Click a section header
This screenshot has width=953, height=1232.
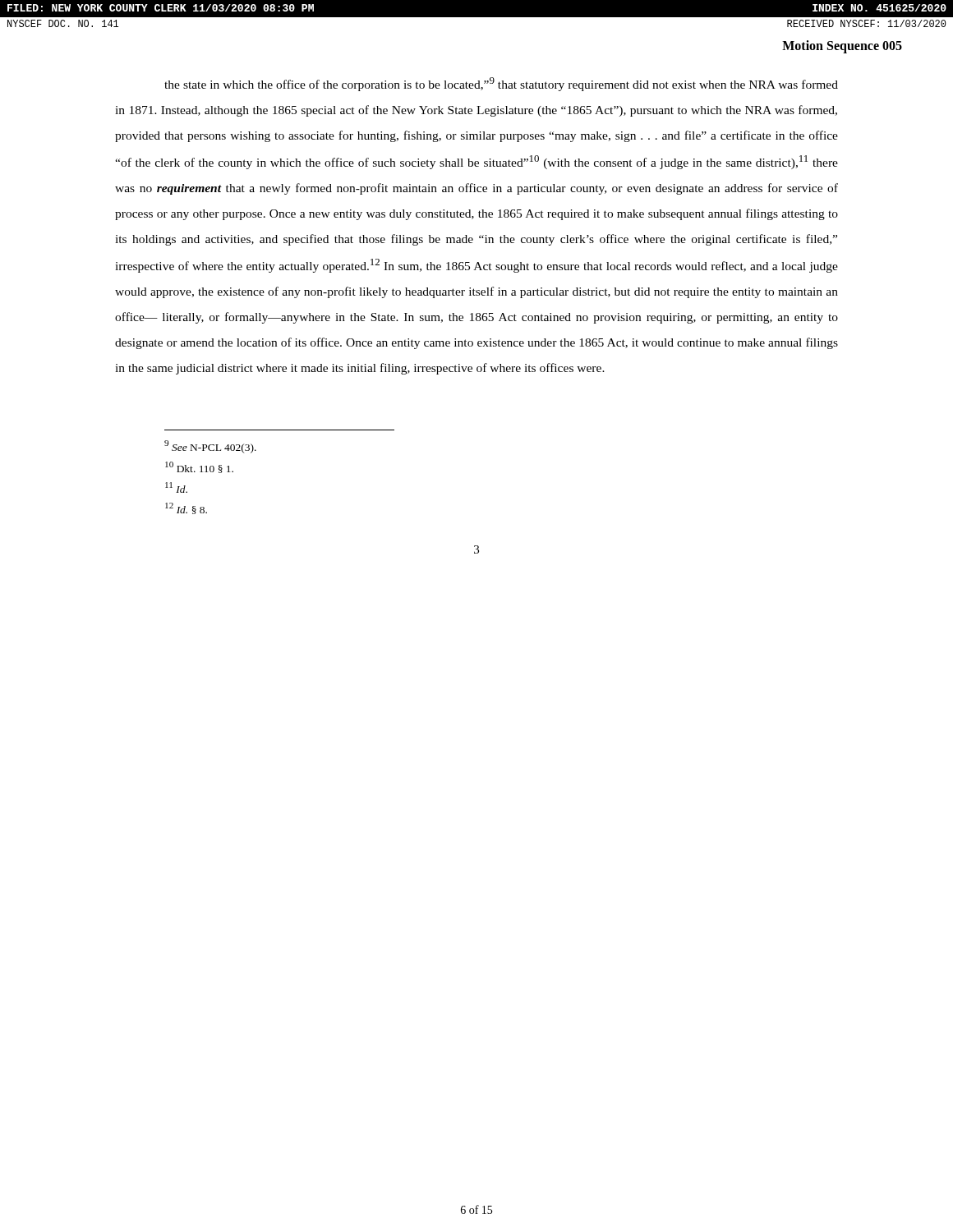(842, 46)
